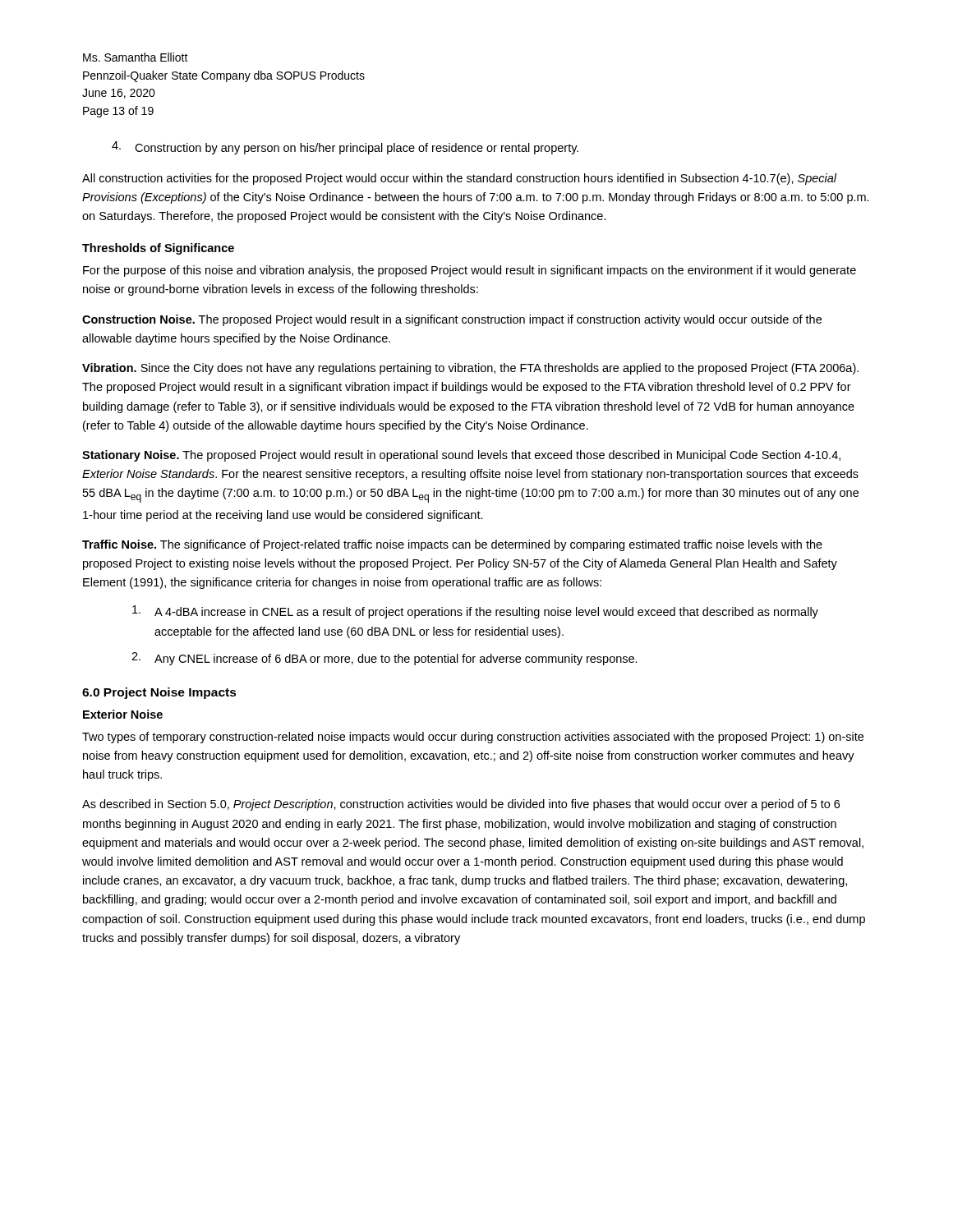Find the block starting "Thresholds of Significance"

158,248
